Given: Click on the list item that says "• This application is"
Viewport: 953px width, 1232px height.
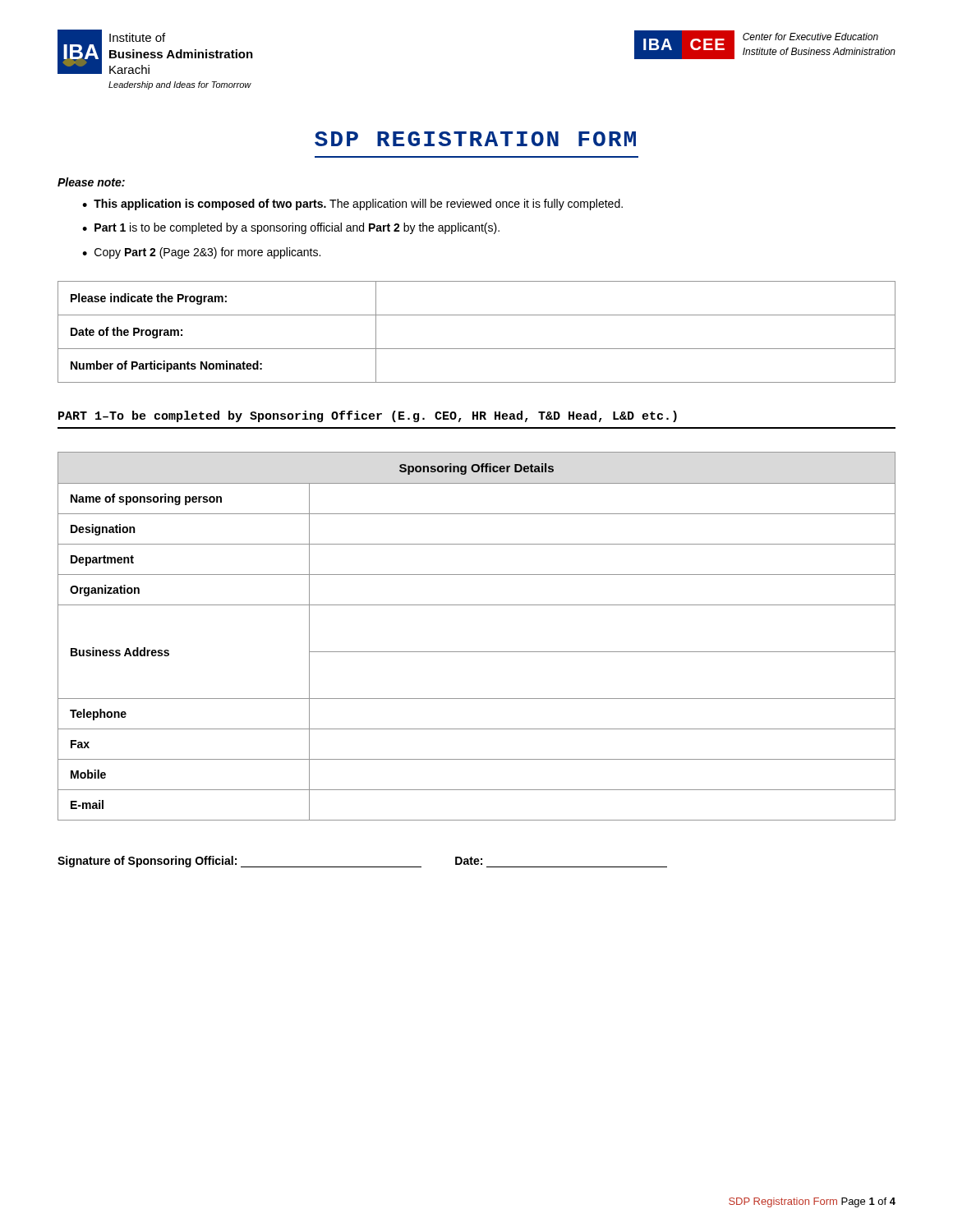Looking at the screenshot, I should [353, 206].
